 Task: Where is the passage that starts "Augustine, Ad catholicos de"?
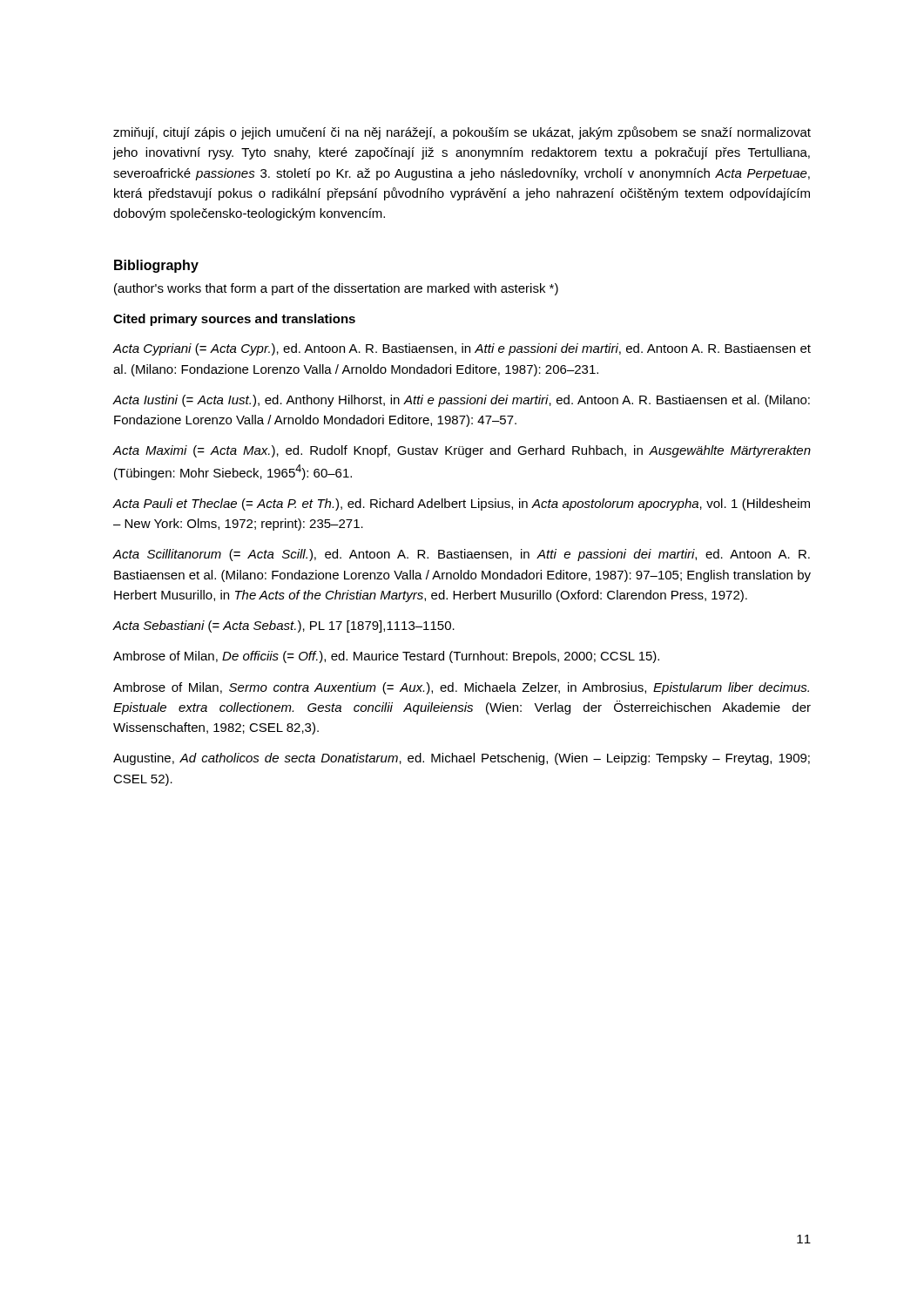[x=462, y=768]
